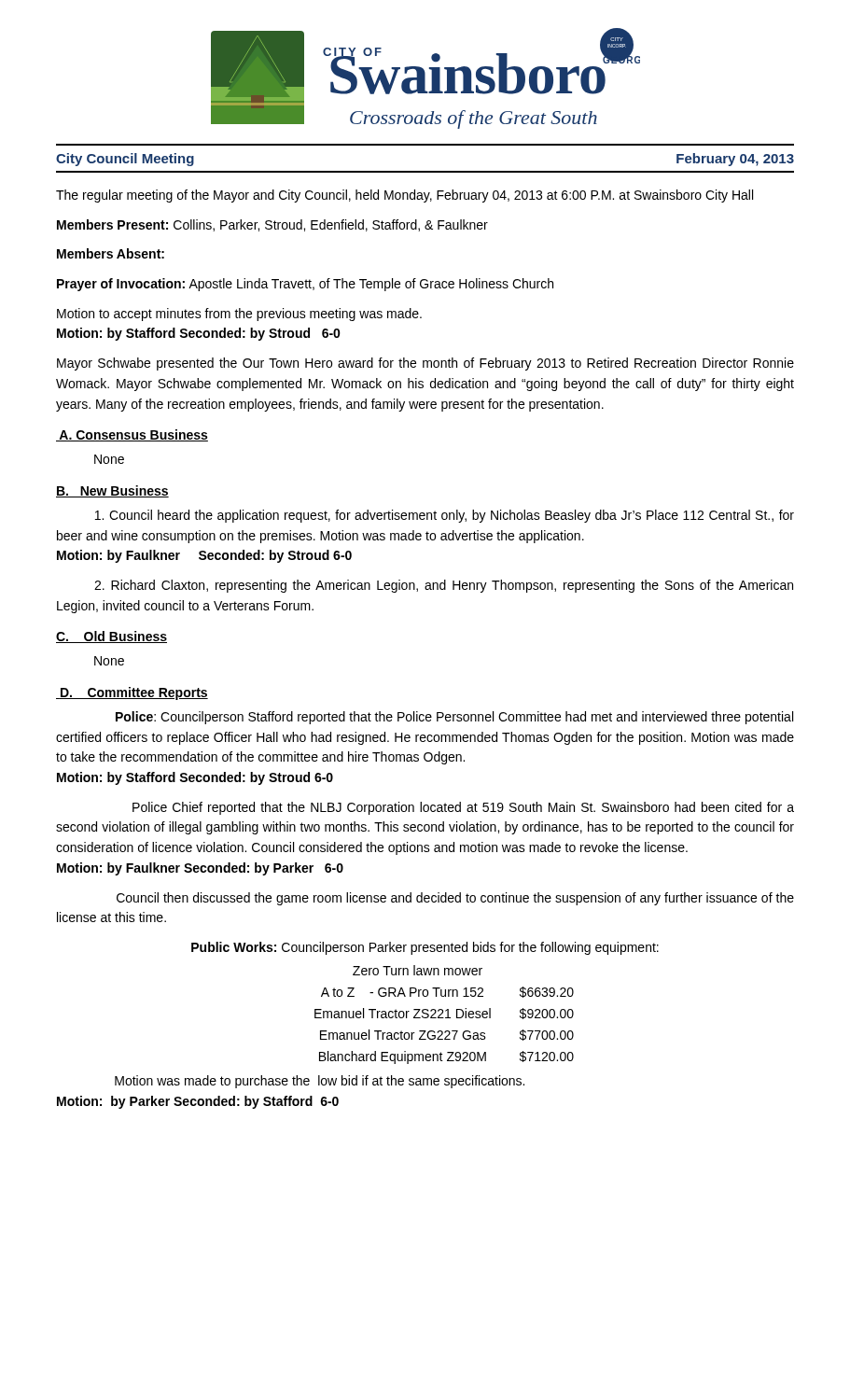
Task: Click on the text starting "Members Absent:"
Action: coord(111,254)
